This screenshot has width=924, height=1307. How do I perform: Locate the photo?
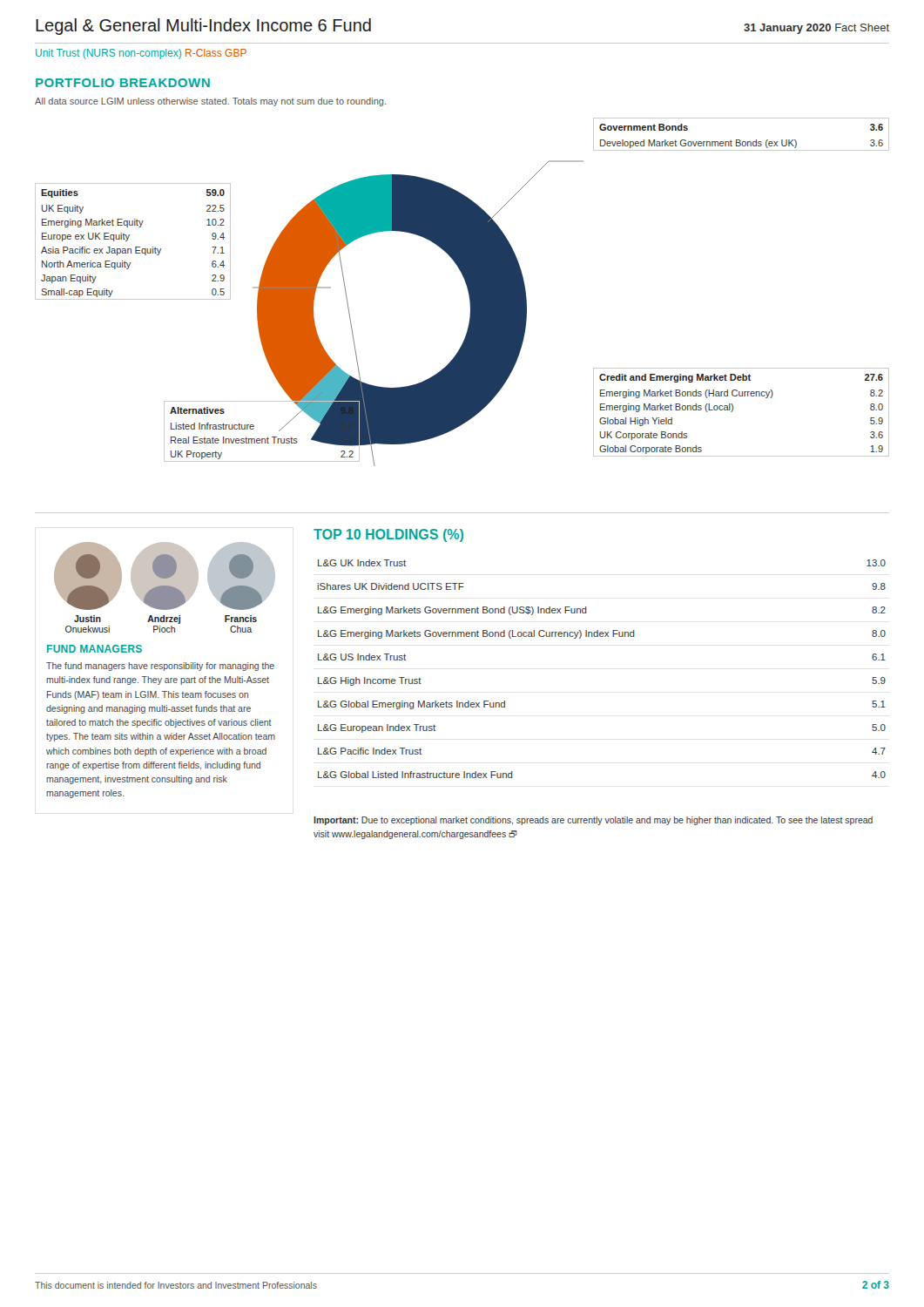(x=164, y=670)
